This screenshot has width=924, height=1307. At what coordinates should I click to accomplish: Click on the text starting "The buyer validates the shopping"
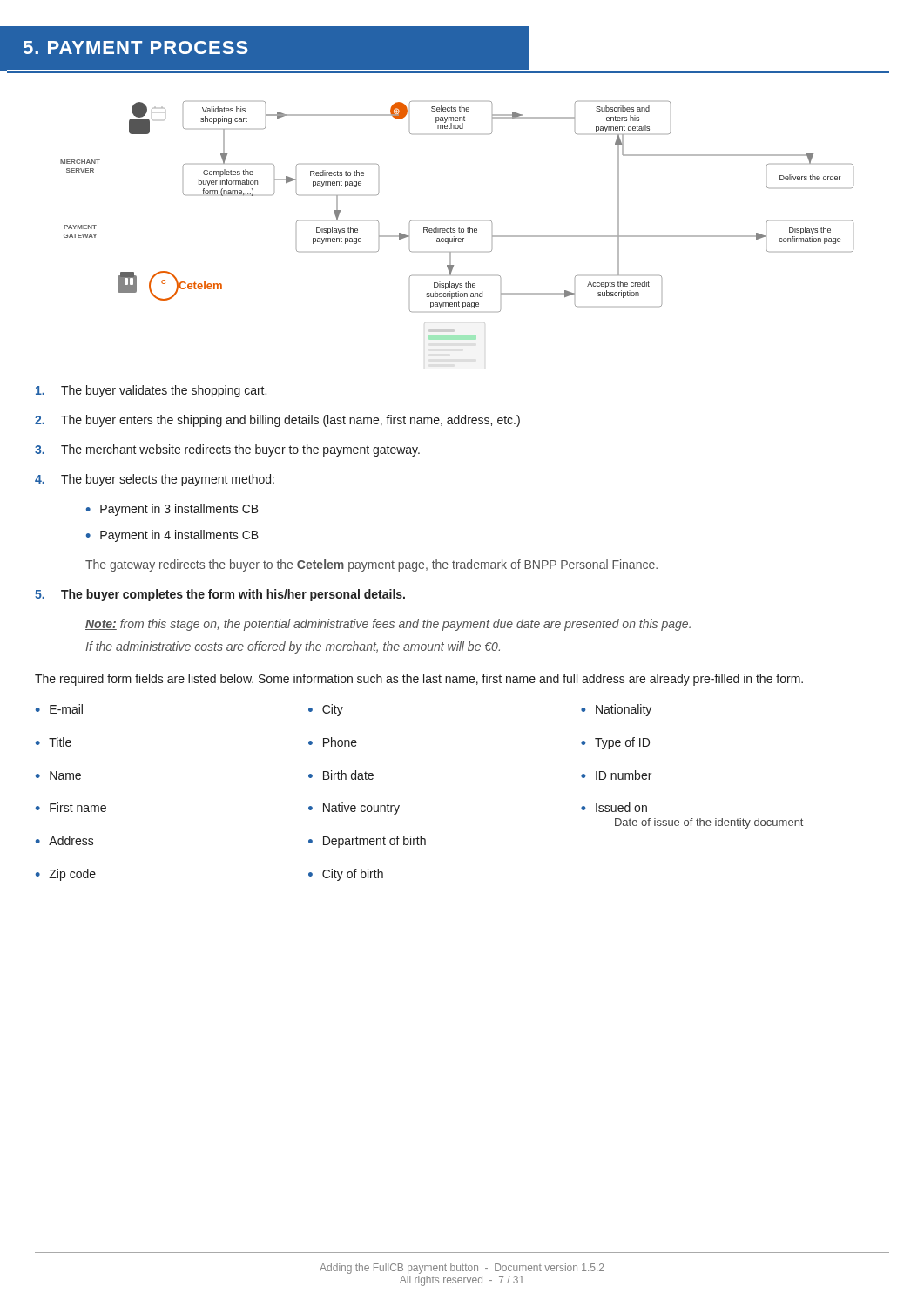point(151,390)
